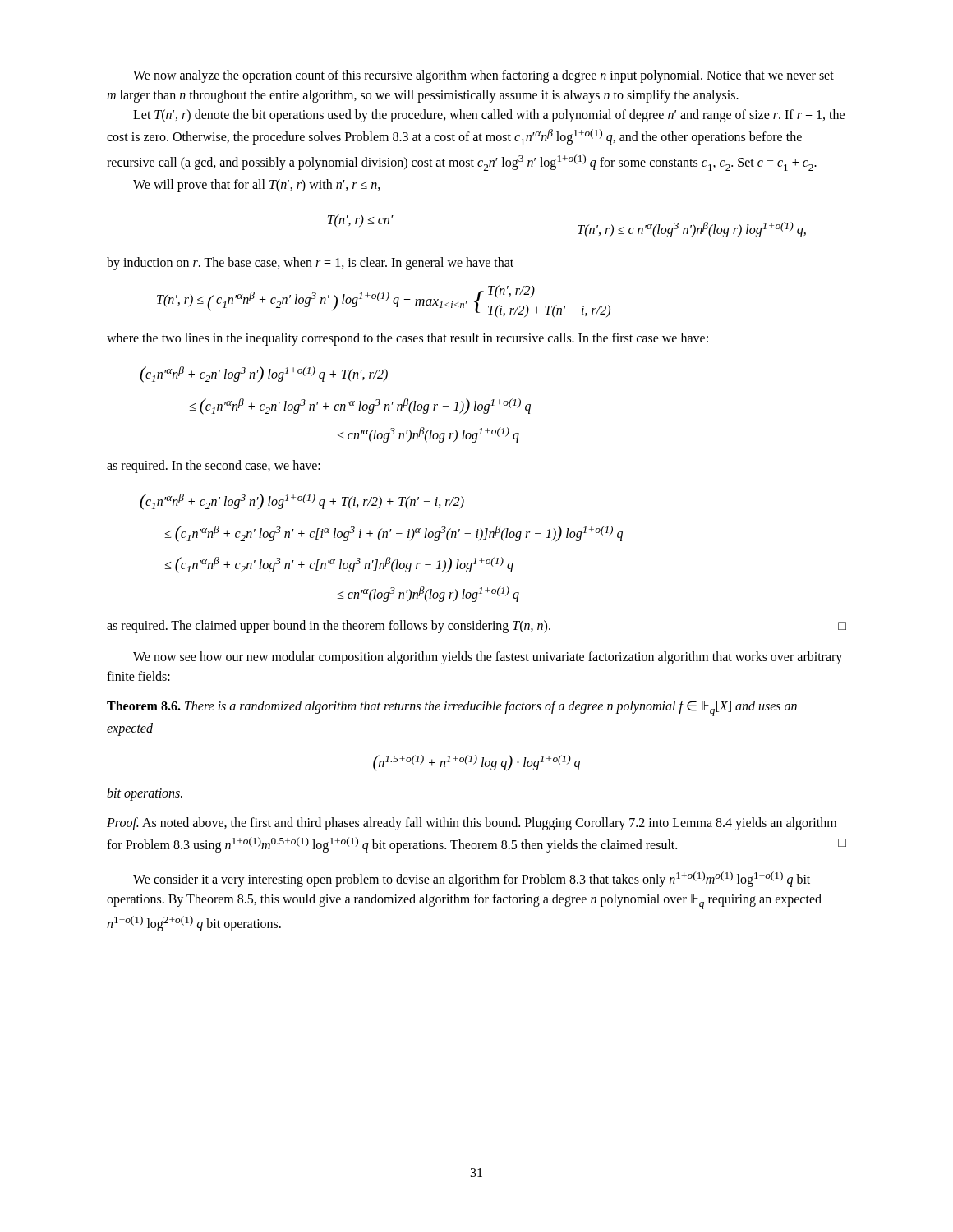Navigate to the element starting "as required. The claimed upper"
Image resolution: width=953 pixels, height=1232 pixels.
[x=476, y=626]
